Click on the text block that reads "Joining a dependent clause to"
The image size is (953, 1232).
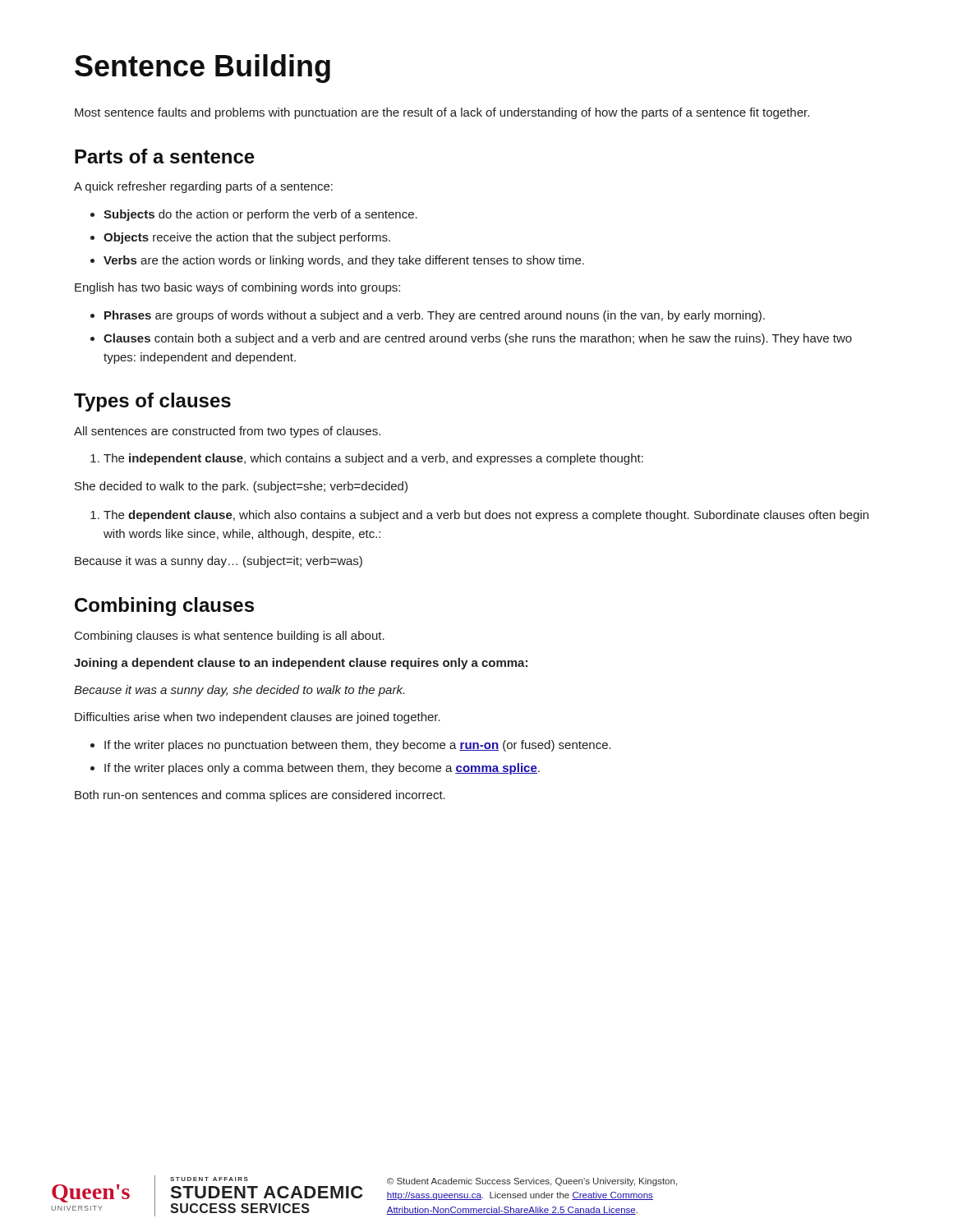tap(301, 662)
